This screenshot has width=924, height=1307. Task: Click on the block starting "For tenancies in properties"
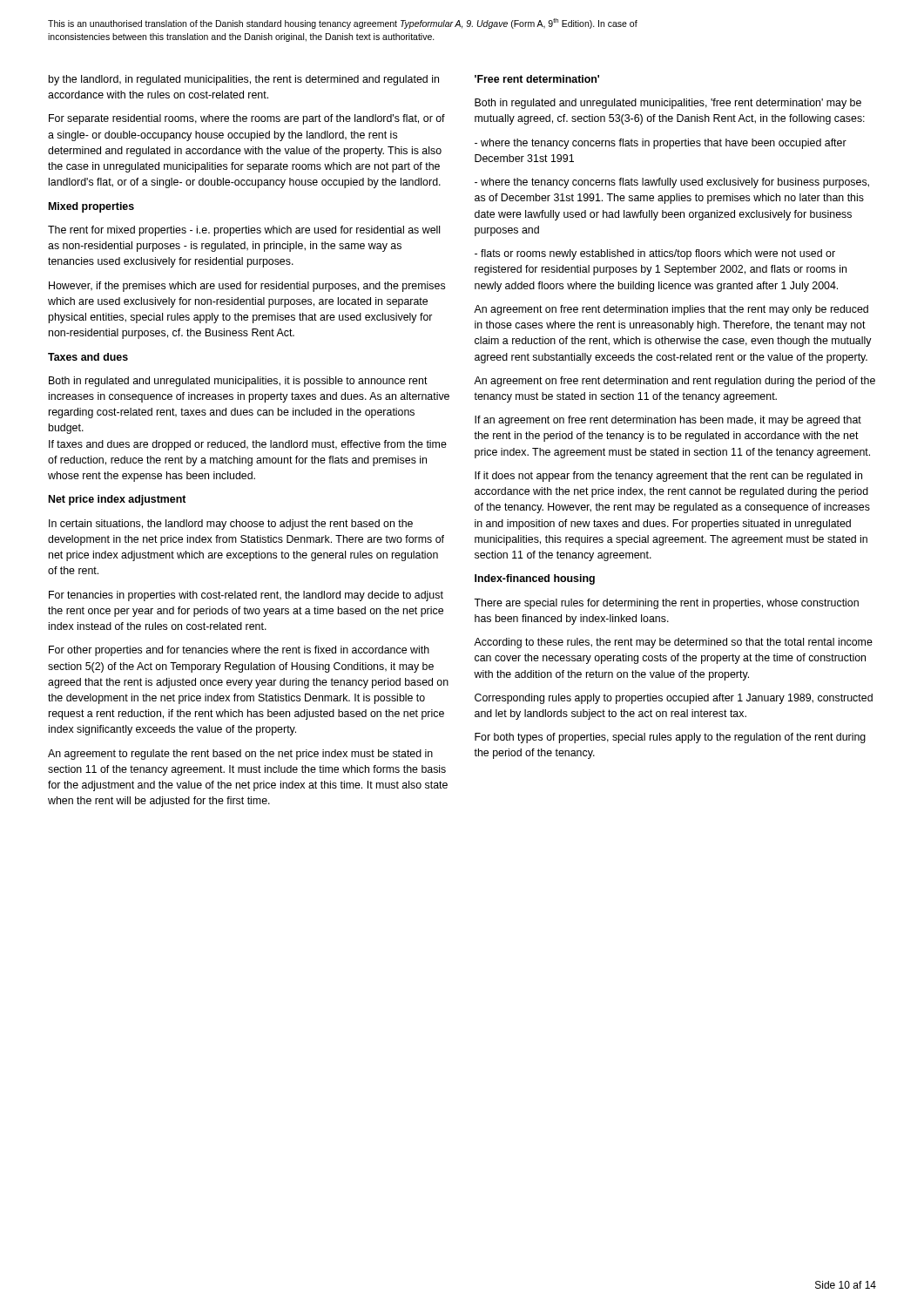pyautogui.click(x=249, y=611)
